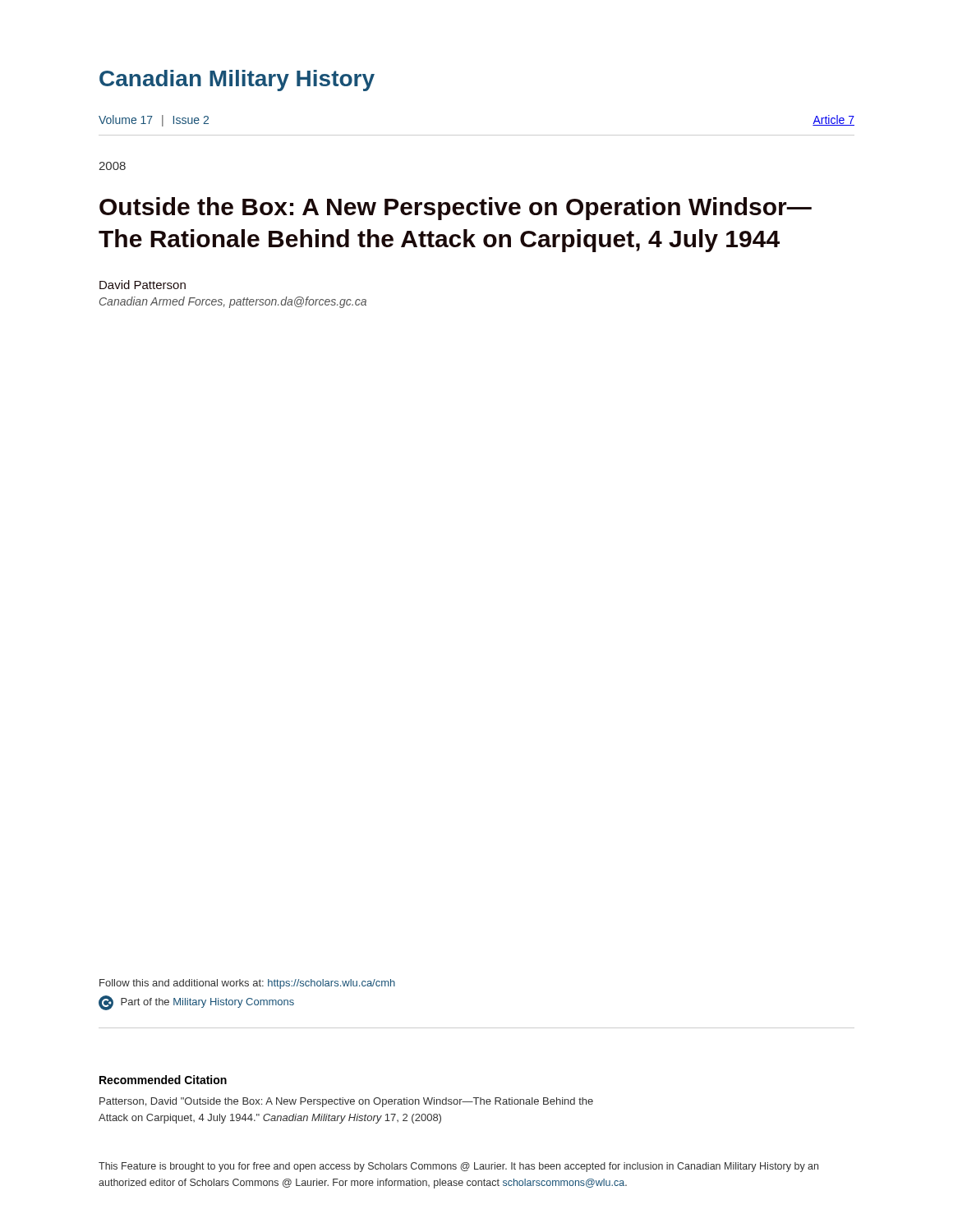
Task: Select the text starting "Canadian Military History"
Action: [237, 80]
